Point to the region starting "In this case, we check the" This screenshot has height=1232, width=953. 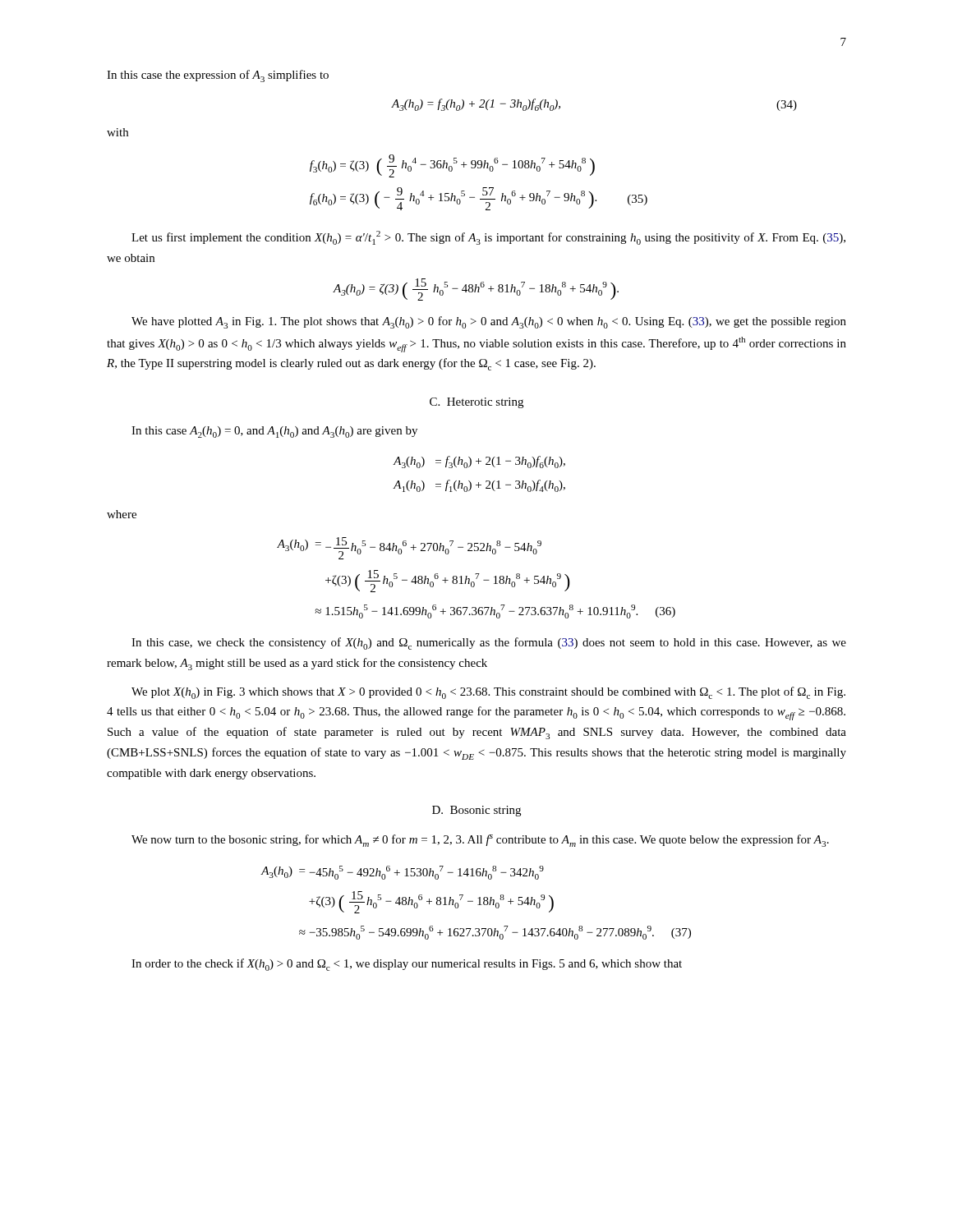coord(476,654)
